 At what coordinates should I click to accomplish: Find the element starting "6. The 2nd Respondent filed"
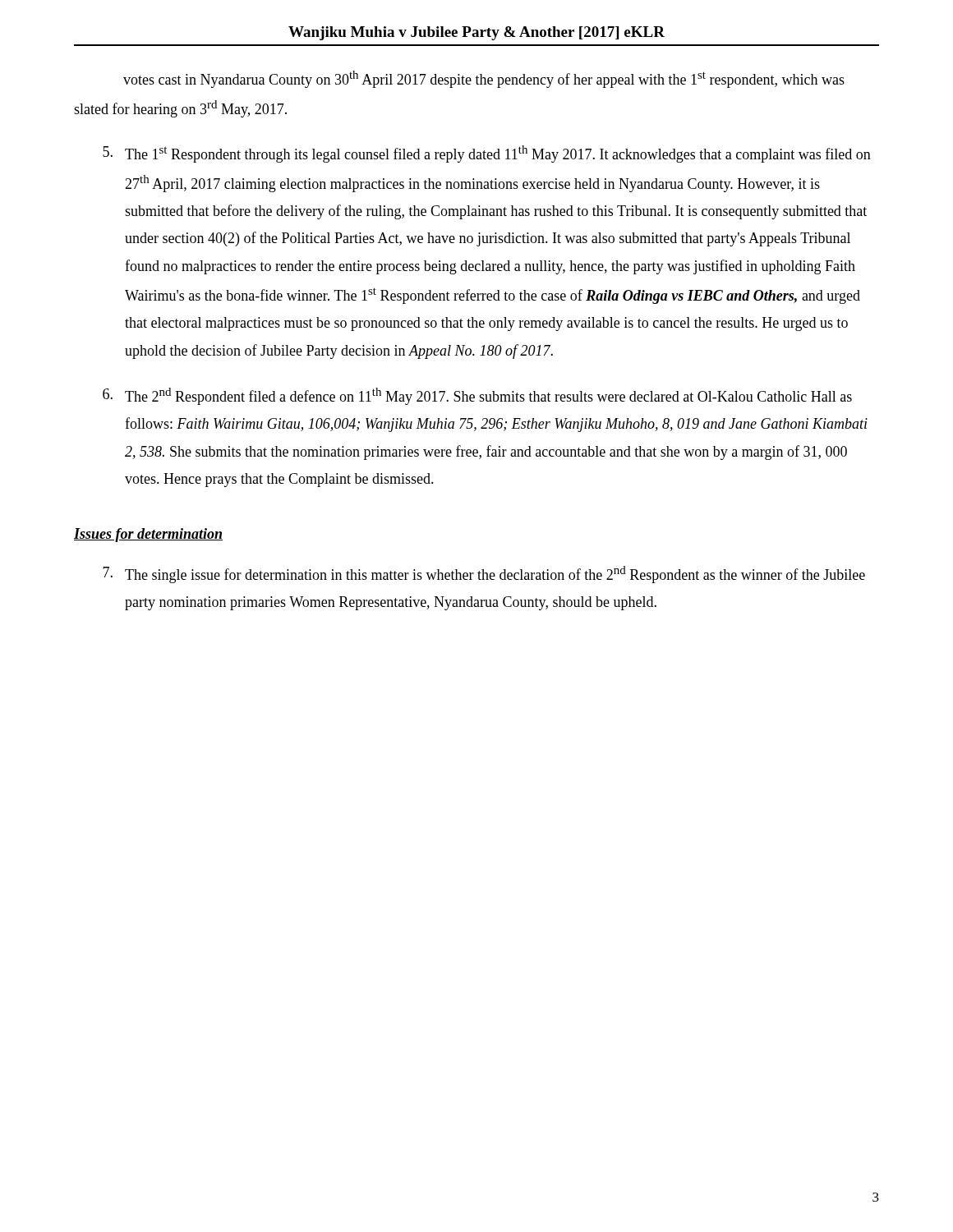tap(476, 437)
